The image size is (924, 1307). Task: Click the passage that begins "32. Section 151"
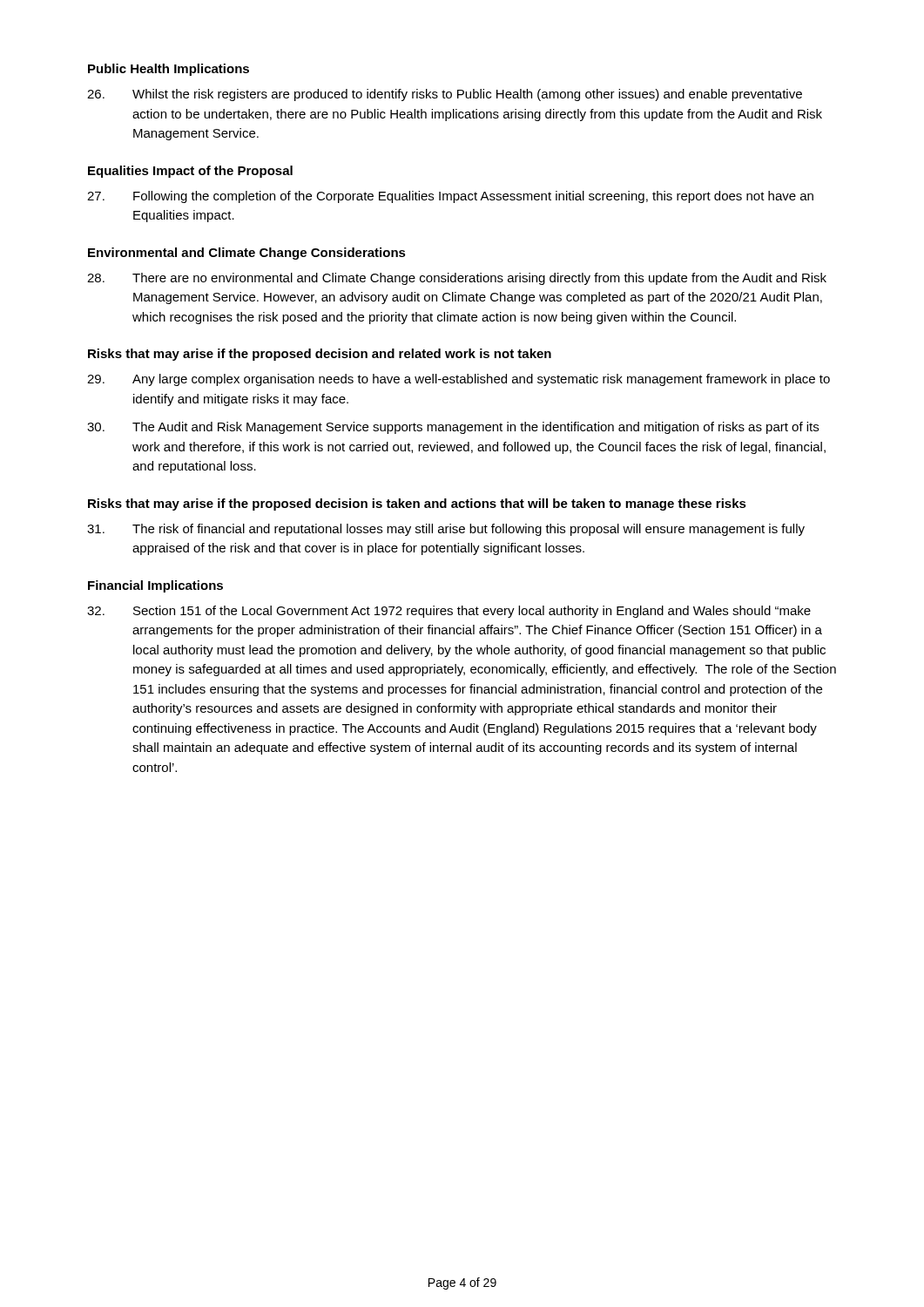(462, 689)
